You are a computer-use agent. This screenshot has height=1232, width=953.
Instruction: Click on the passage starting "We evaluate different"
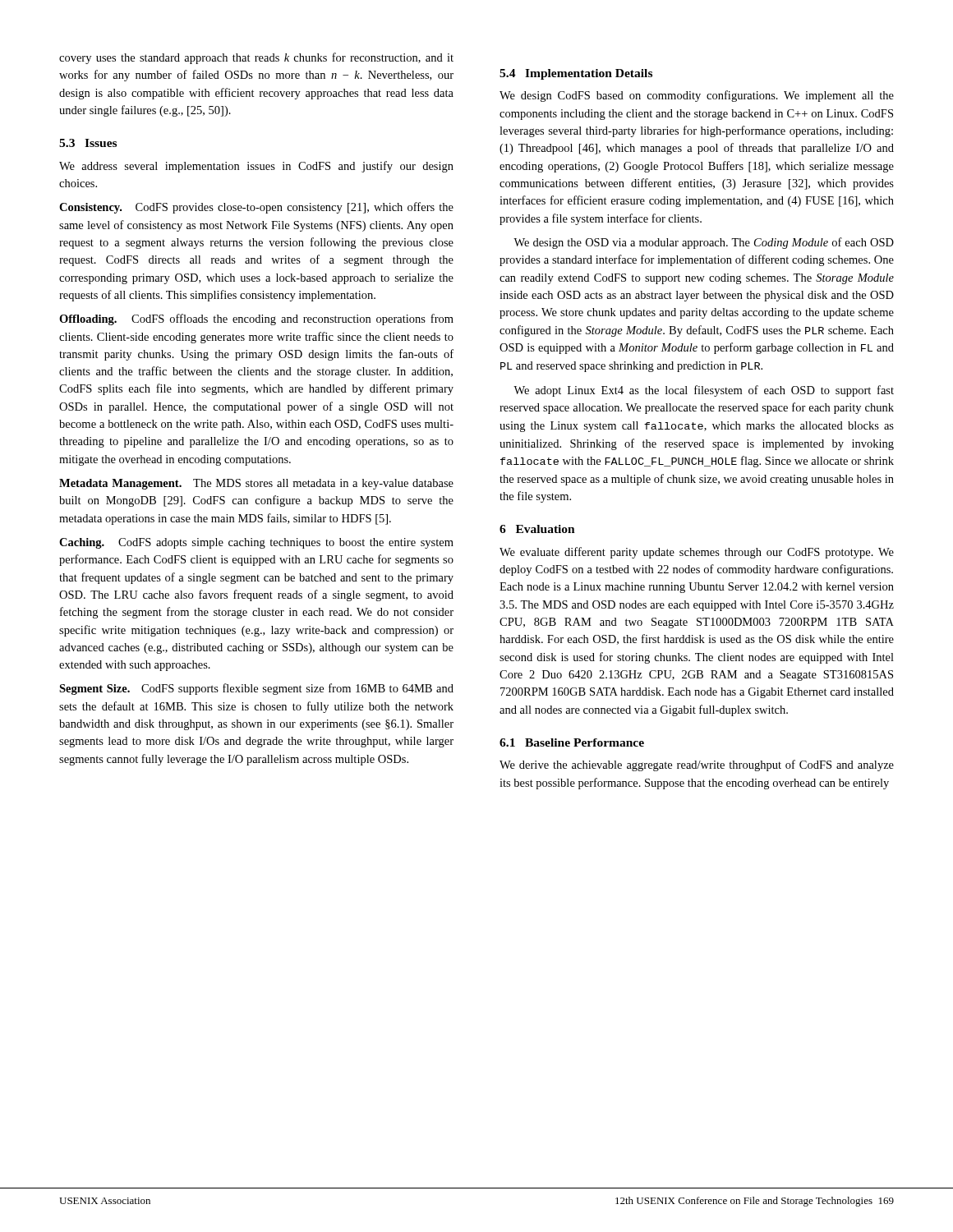coord(697,631)
